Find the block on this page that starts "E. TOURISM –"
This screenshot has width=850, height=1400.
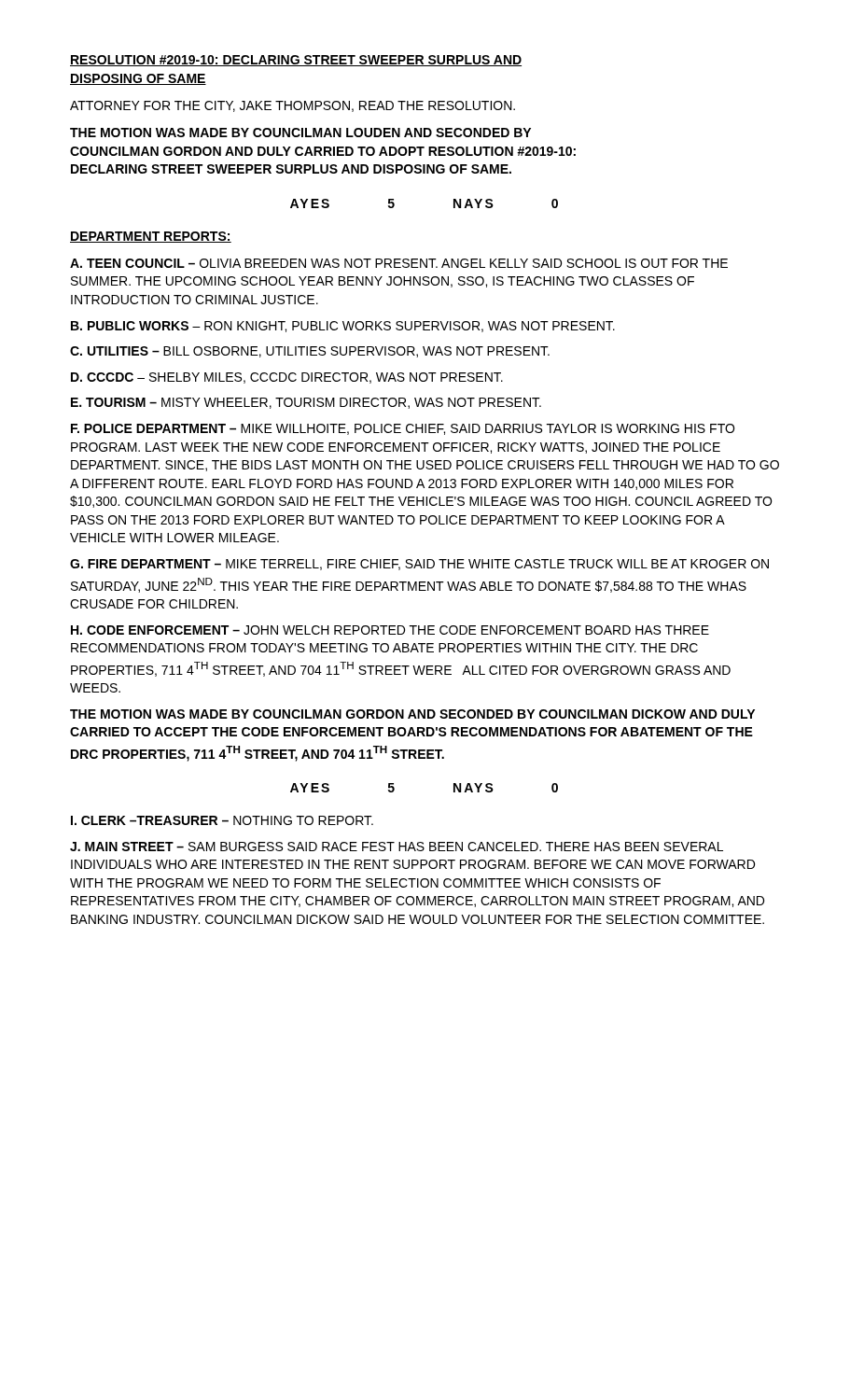[x=425, y=403]
